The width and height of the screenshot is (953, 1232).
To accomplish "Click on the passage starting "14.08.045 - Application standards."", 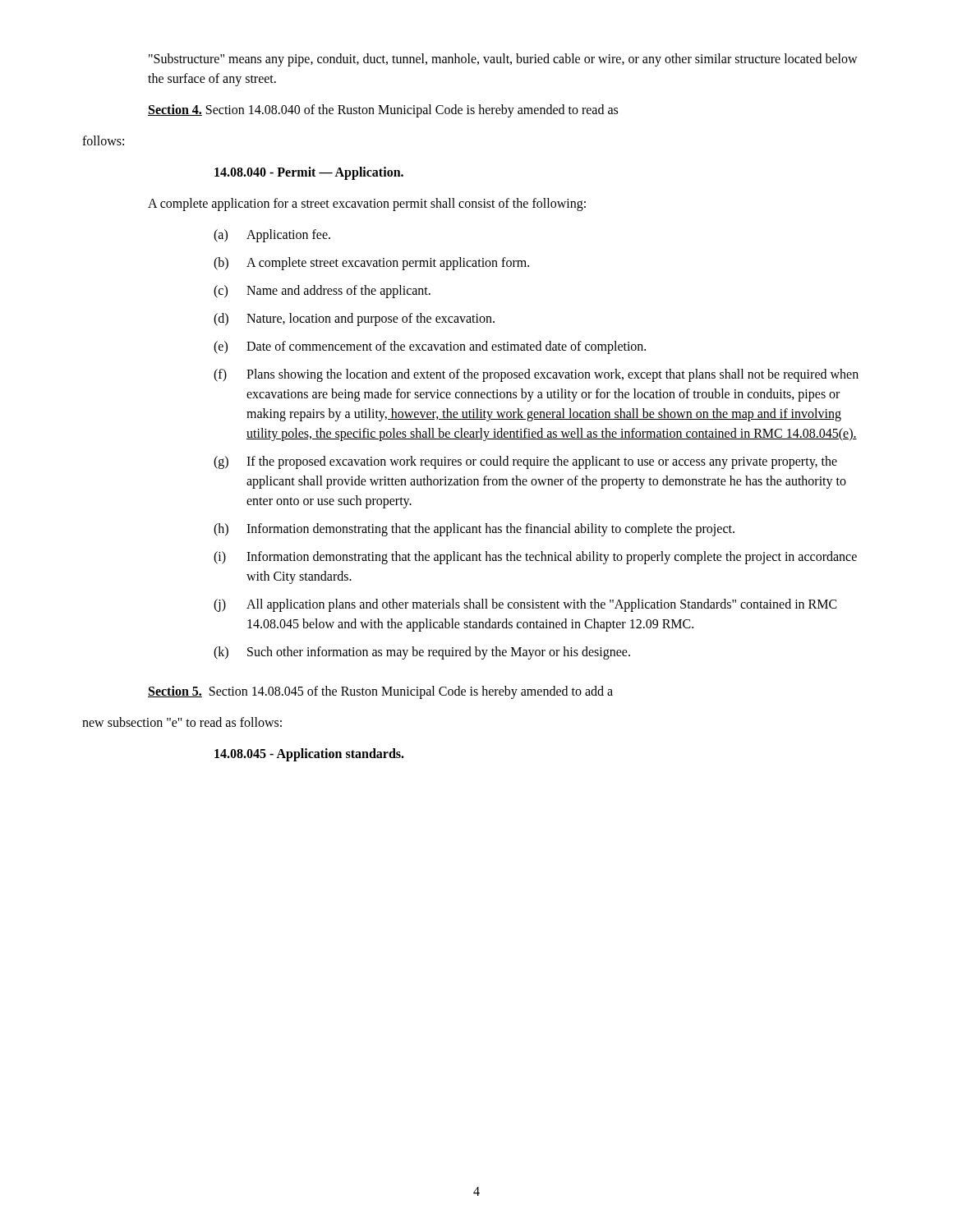I will pos(309,755).
